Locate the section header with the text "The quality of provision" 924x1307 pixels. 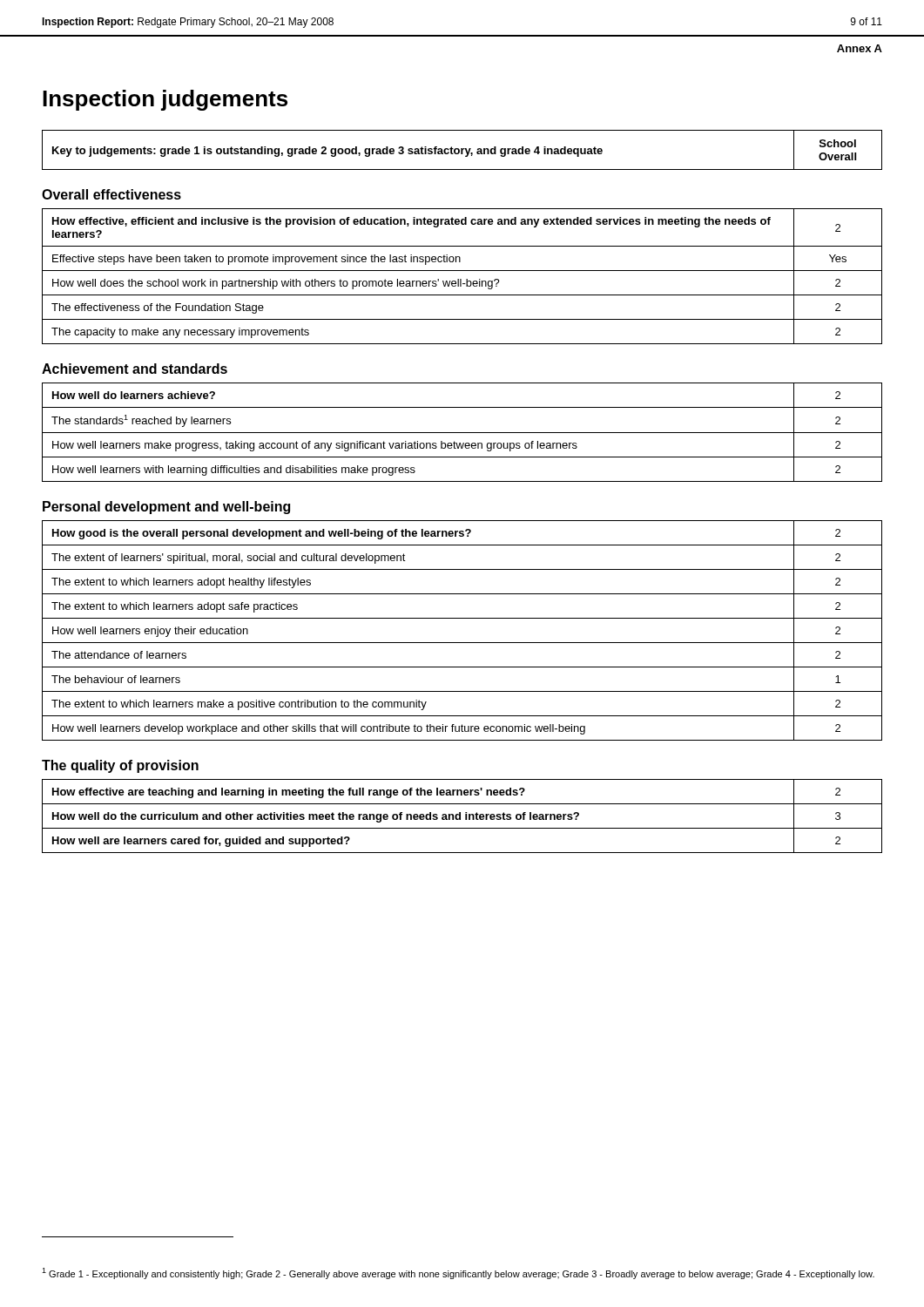coord(120,766)
